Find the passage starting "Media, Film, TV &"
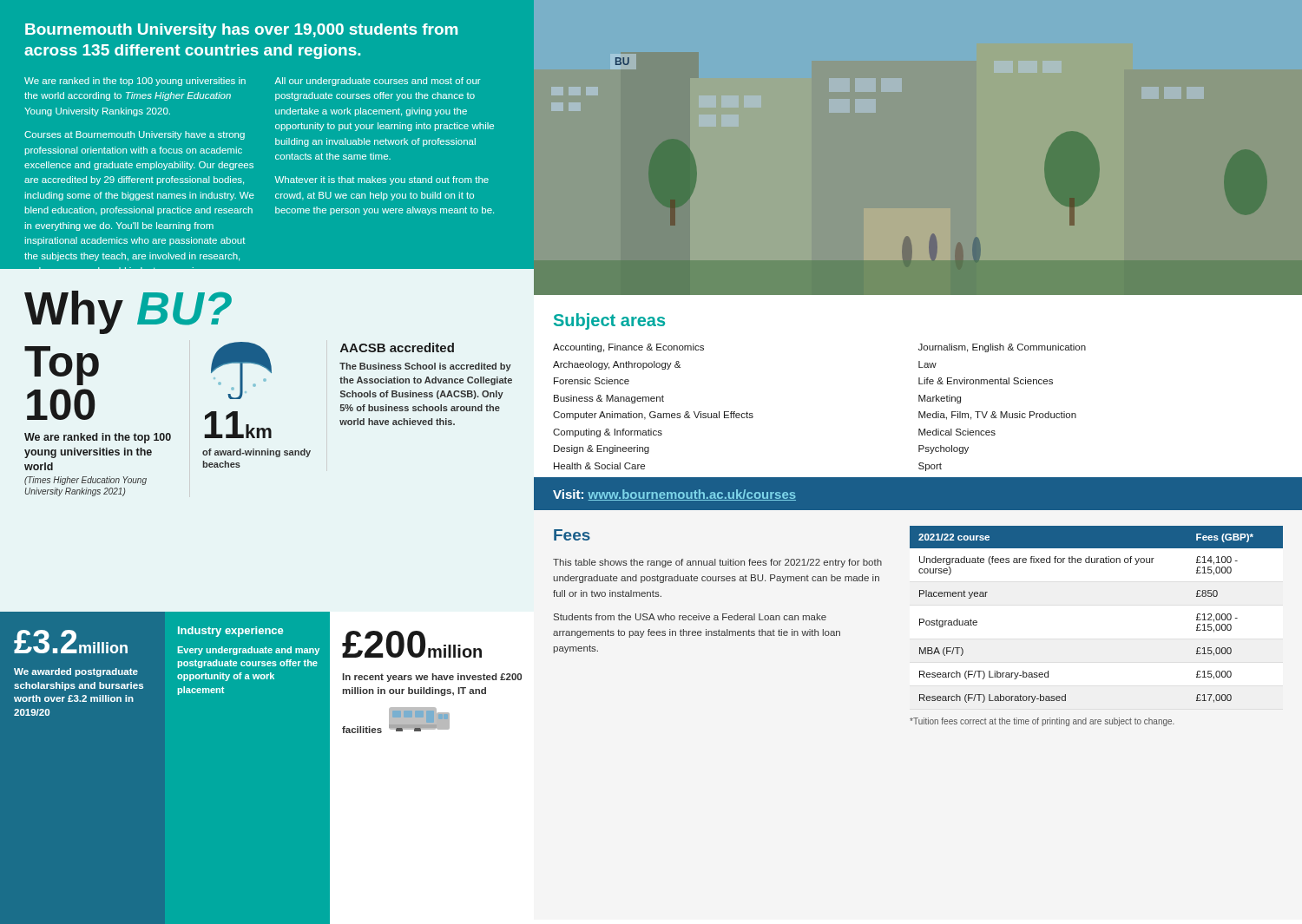Image resolution: width=1302 pixels, height=924 pixels. pos(997,415)
